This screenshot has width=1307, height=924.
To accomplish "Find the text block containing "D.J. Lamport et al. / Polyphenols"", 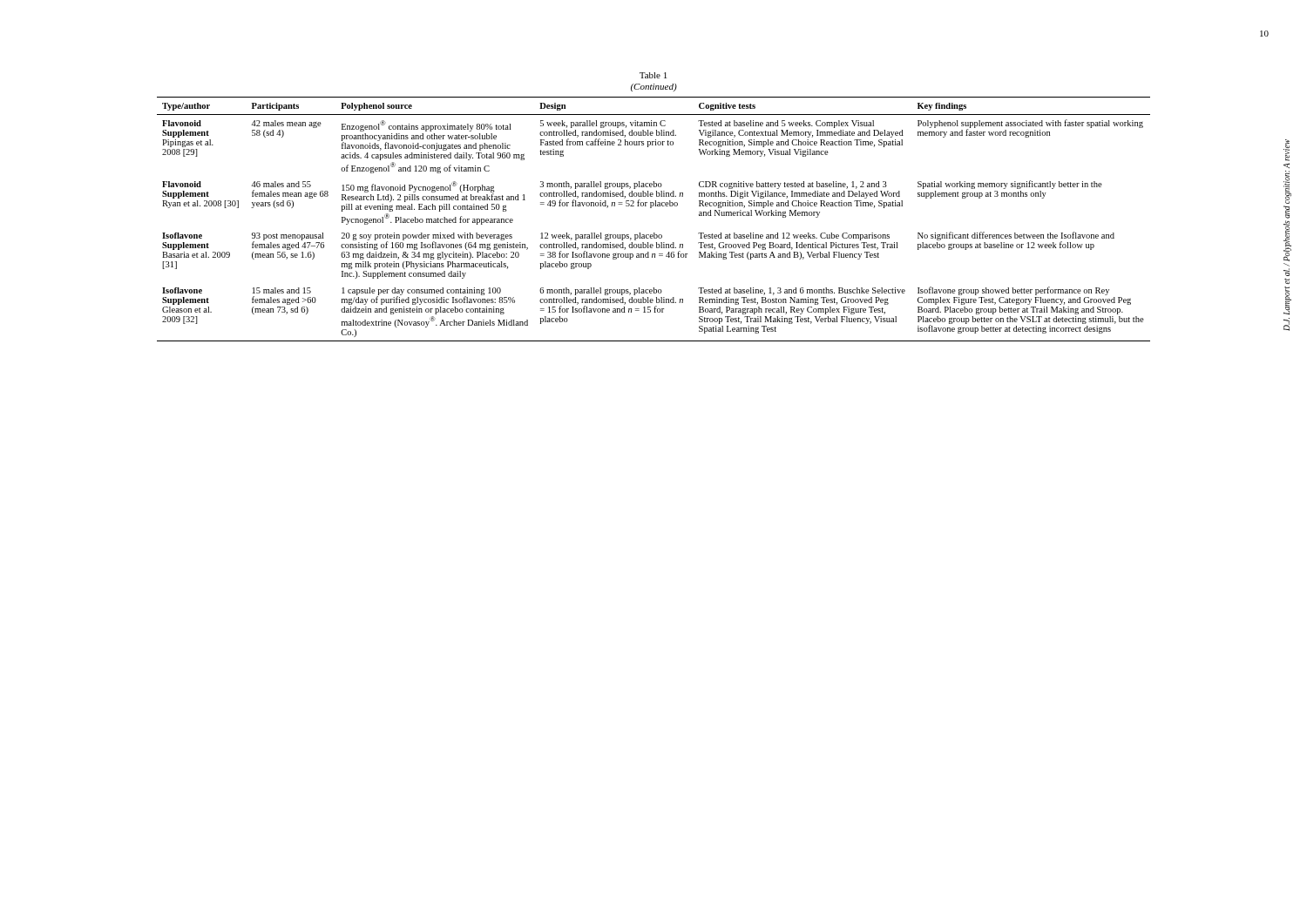I will point(1287,235).
